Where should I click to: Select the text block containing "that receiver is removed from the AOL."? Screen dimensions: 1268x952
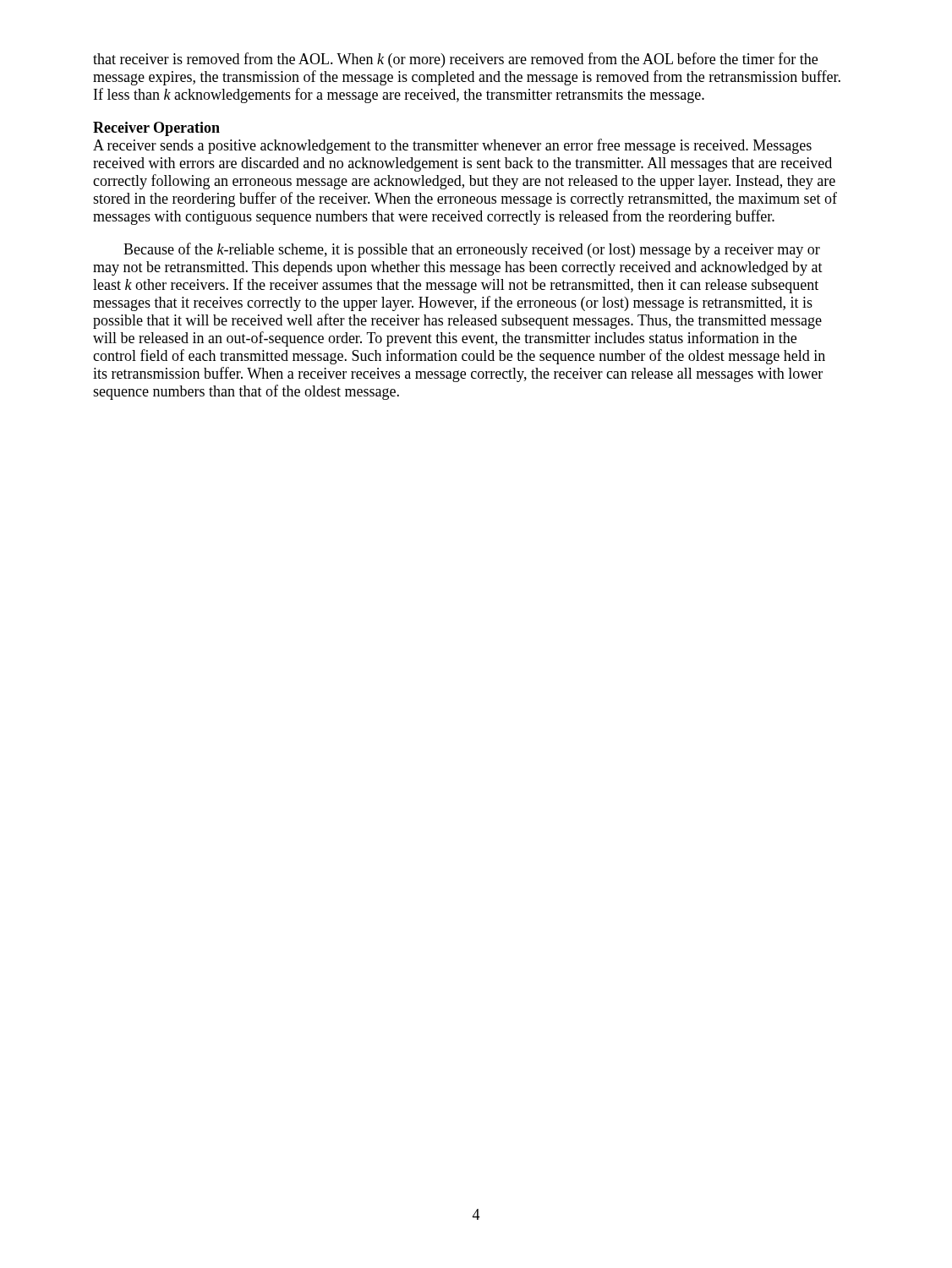468,77
